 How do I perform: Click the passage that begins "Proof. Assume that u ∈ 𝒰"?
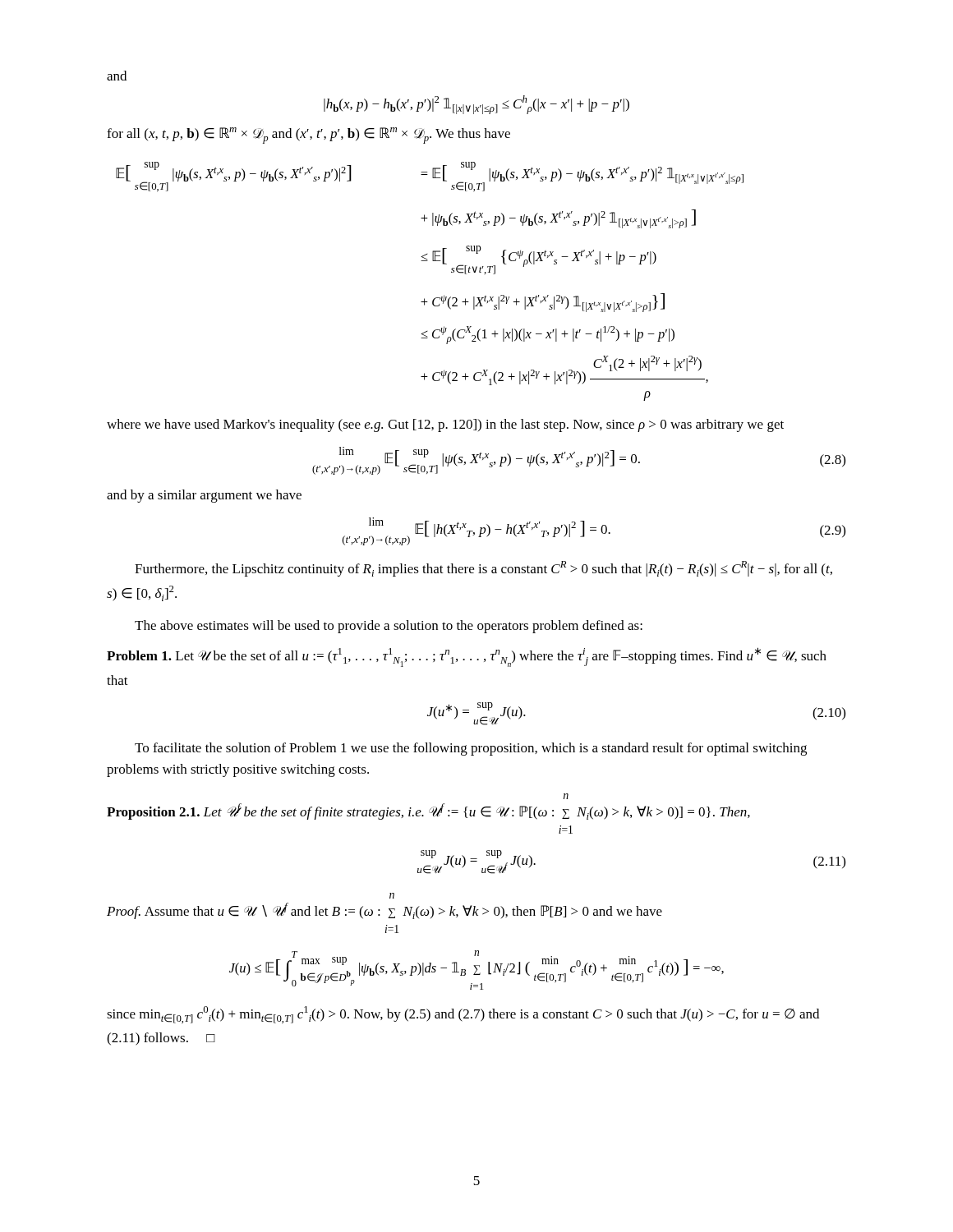(385, 912)
